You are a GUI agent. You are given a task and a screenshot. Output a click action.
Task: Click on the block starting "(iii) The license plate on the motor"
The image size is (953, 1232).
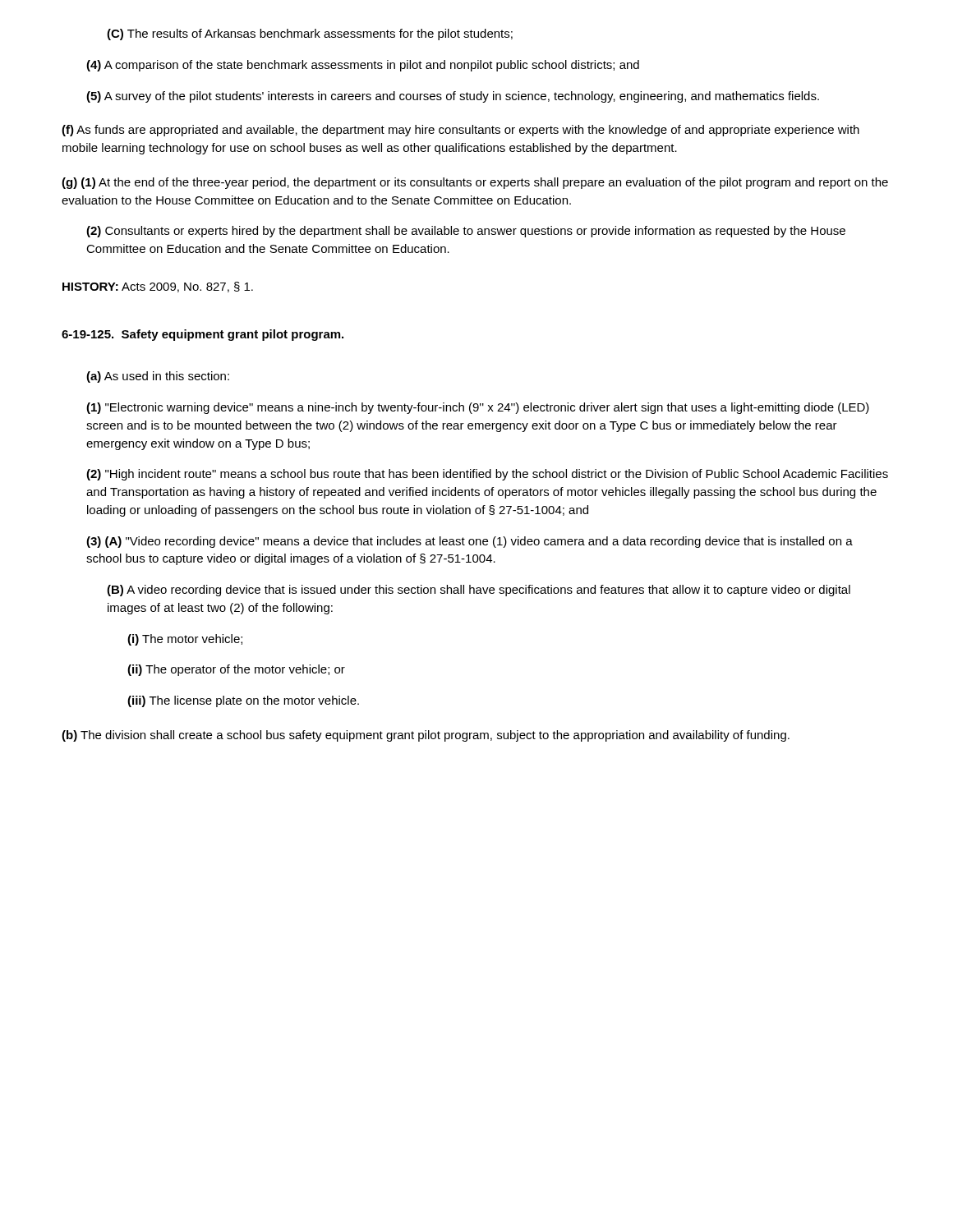244,700
